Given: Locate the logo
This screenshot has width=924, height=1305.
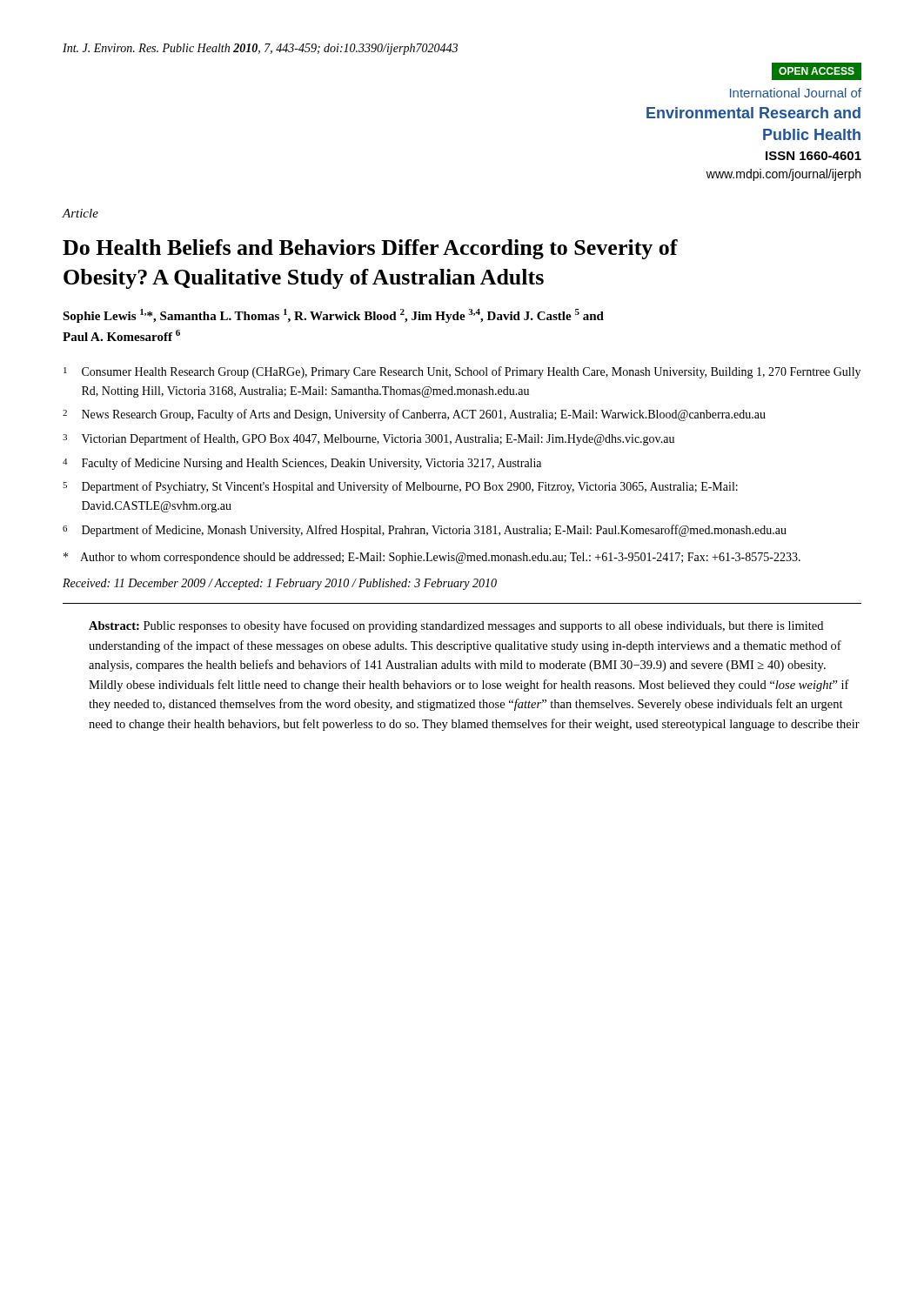Looking at the screenshot, I should [x=817, y=71].
